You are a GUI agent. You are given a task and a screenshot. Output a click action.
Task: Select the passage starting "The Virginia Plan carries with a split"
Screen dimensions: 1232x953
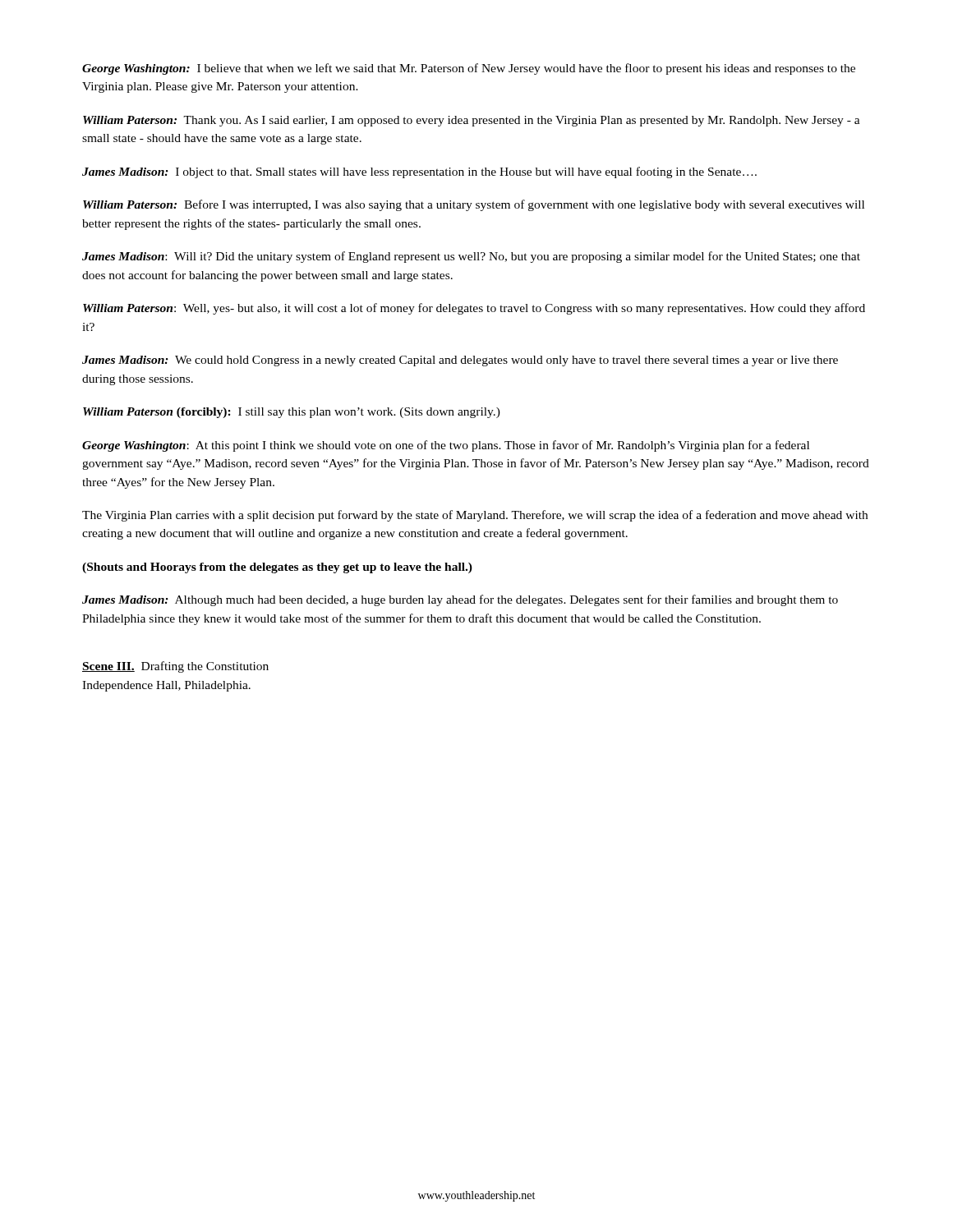point(476,524)
